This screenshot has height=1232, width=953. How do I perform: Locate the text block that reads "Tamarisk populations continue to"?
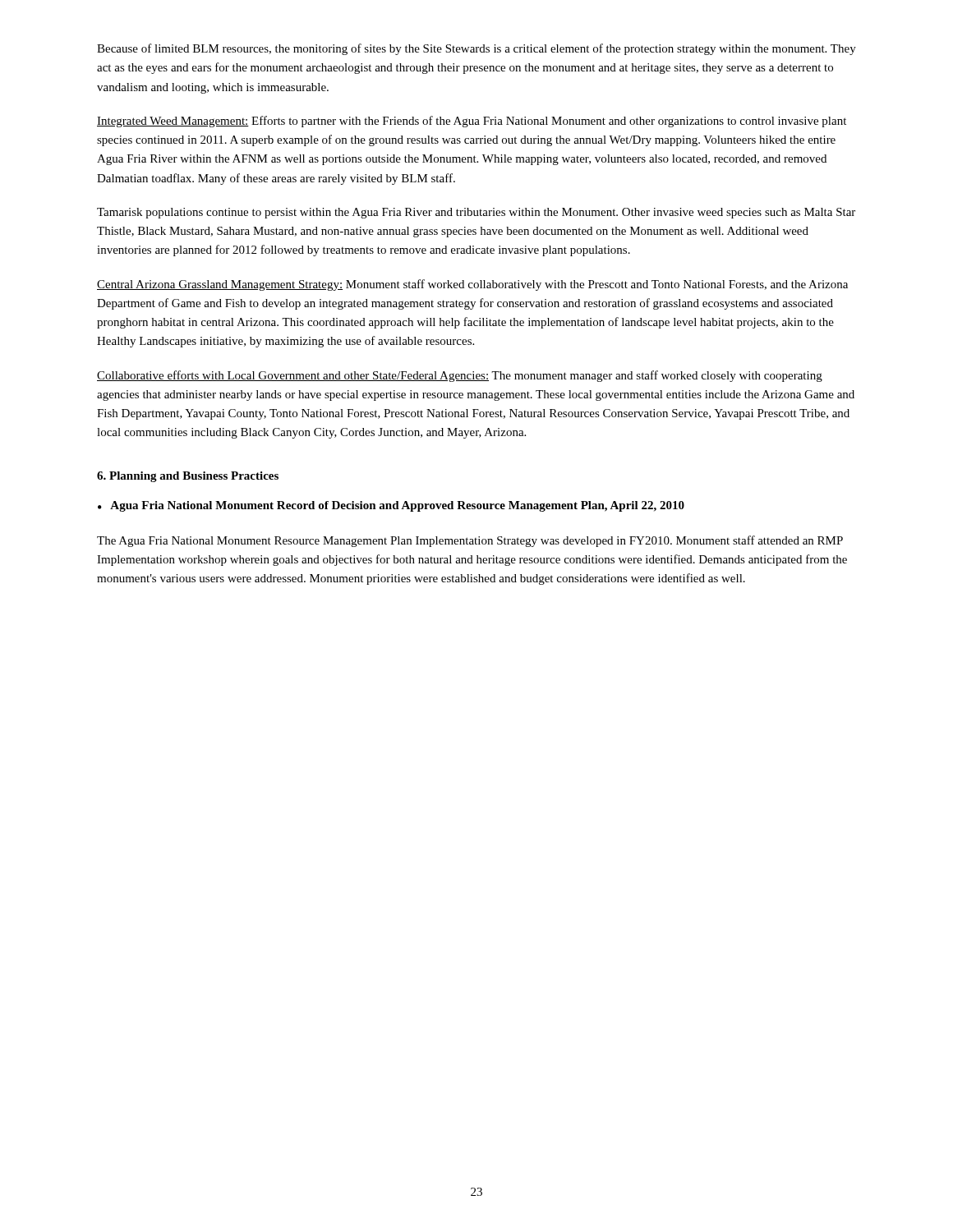tap(476, 231)
